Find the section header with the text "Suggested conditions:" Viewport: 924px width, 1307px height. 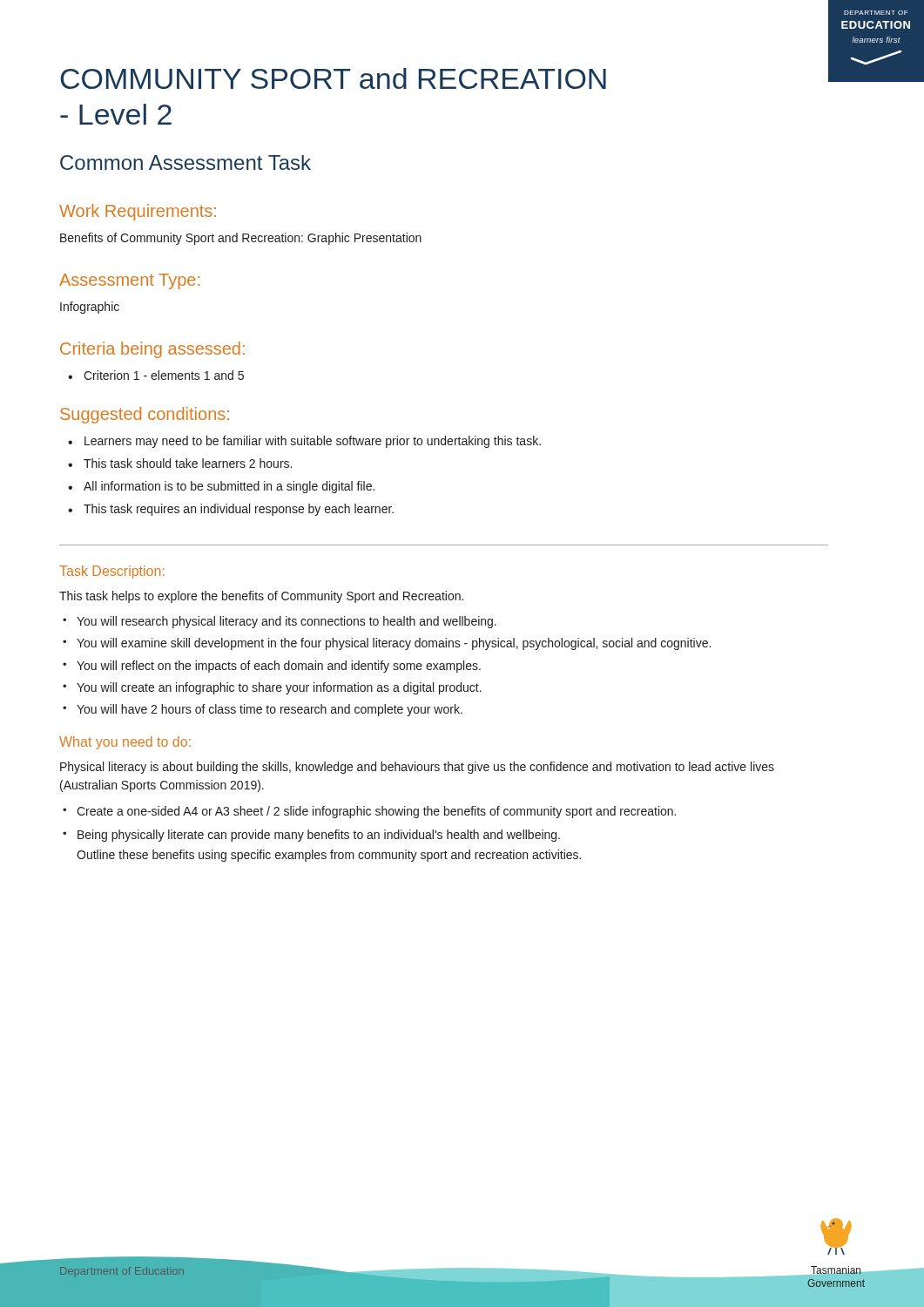coord(145,414)
